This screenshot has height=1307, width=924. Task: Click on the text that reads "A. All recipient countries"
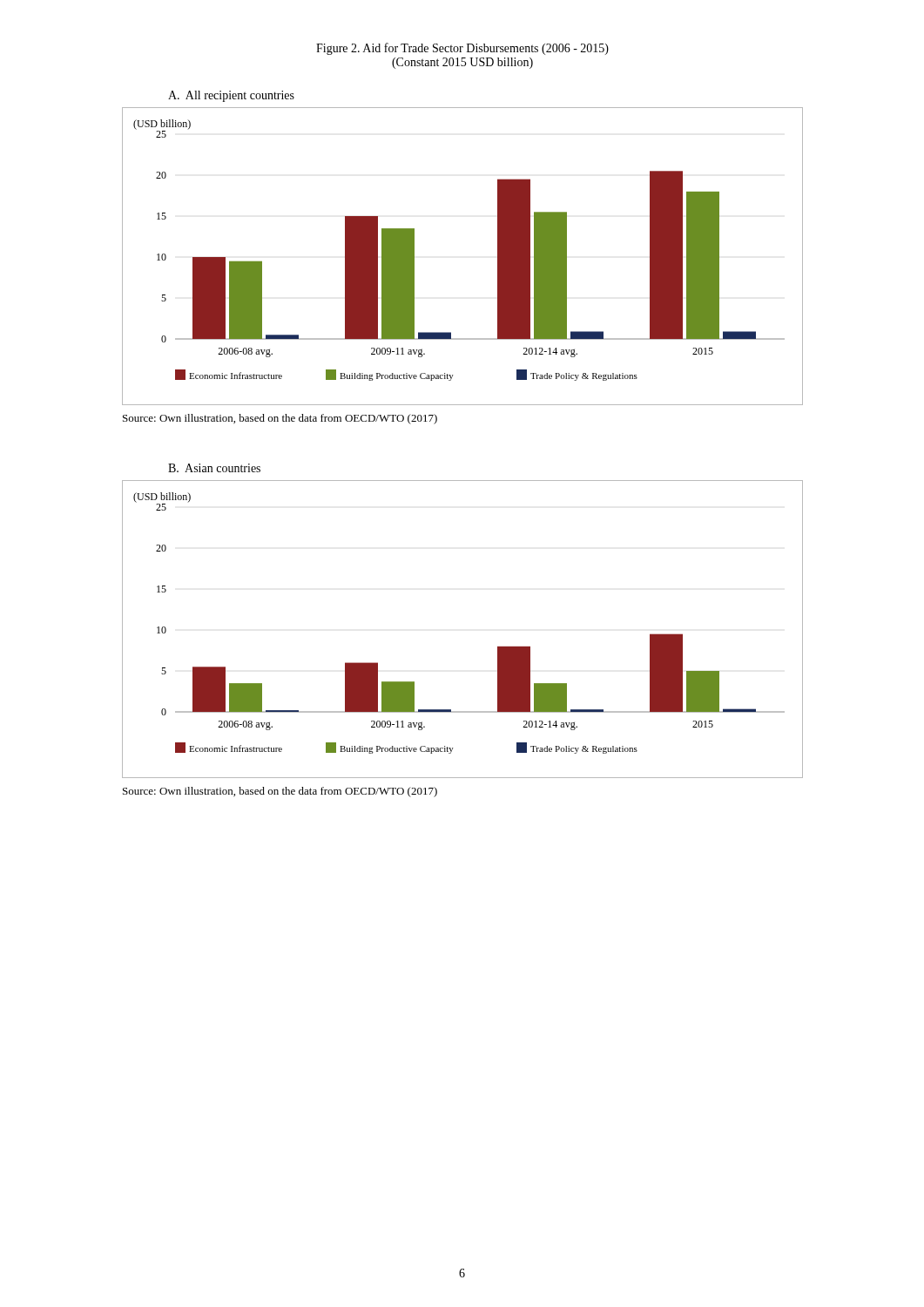tap(231, 95)
